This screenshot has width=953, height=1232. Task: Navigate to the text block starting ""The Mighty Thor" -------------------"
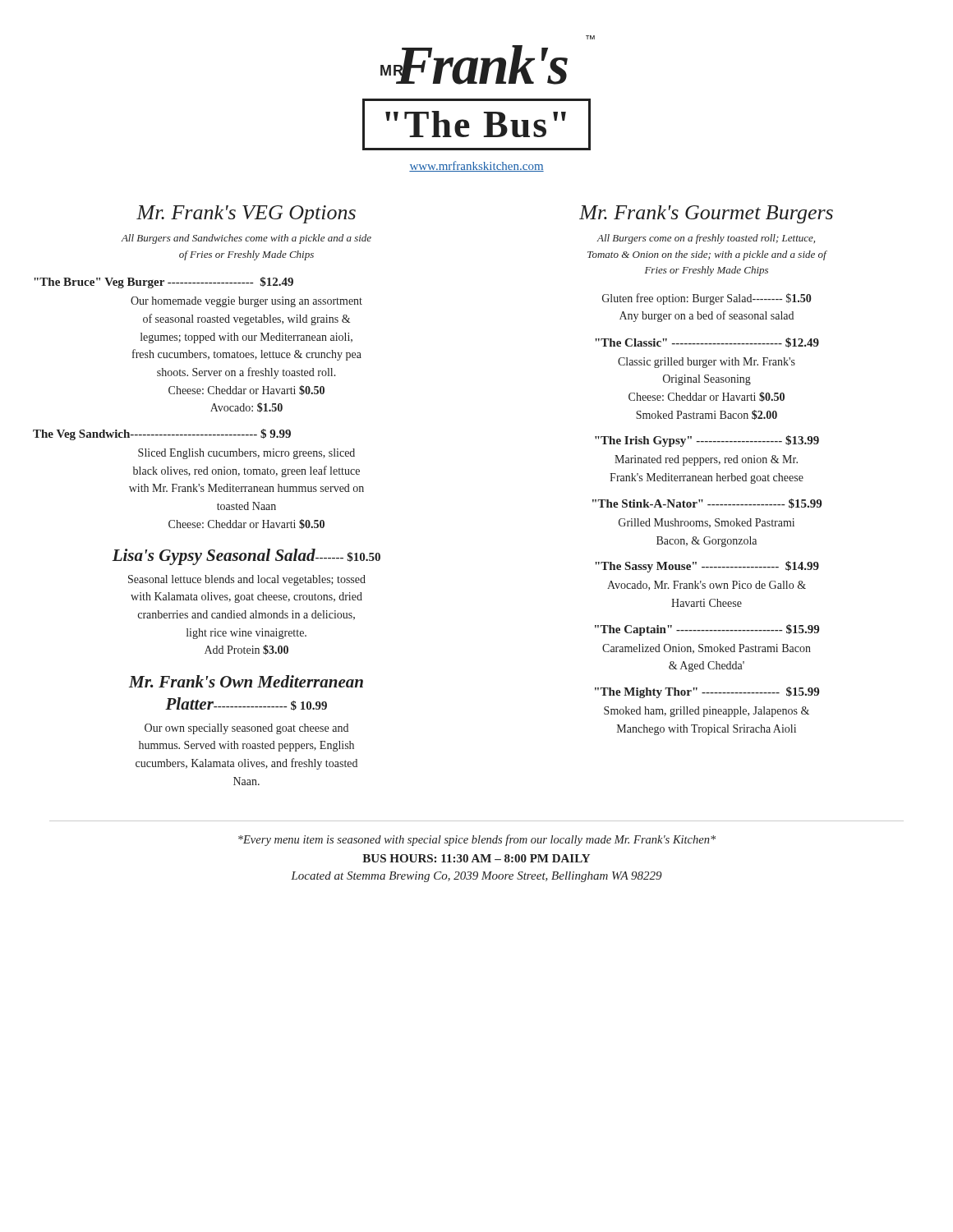pos(707,711)
